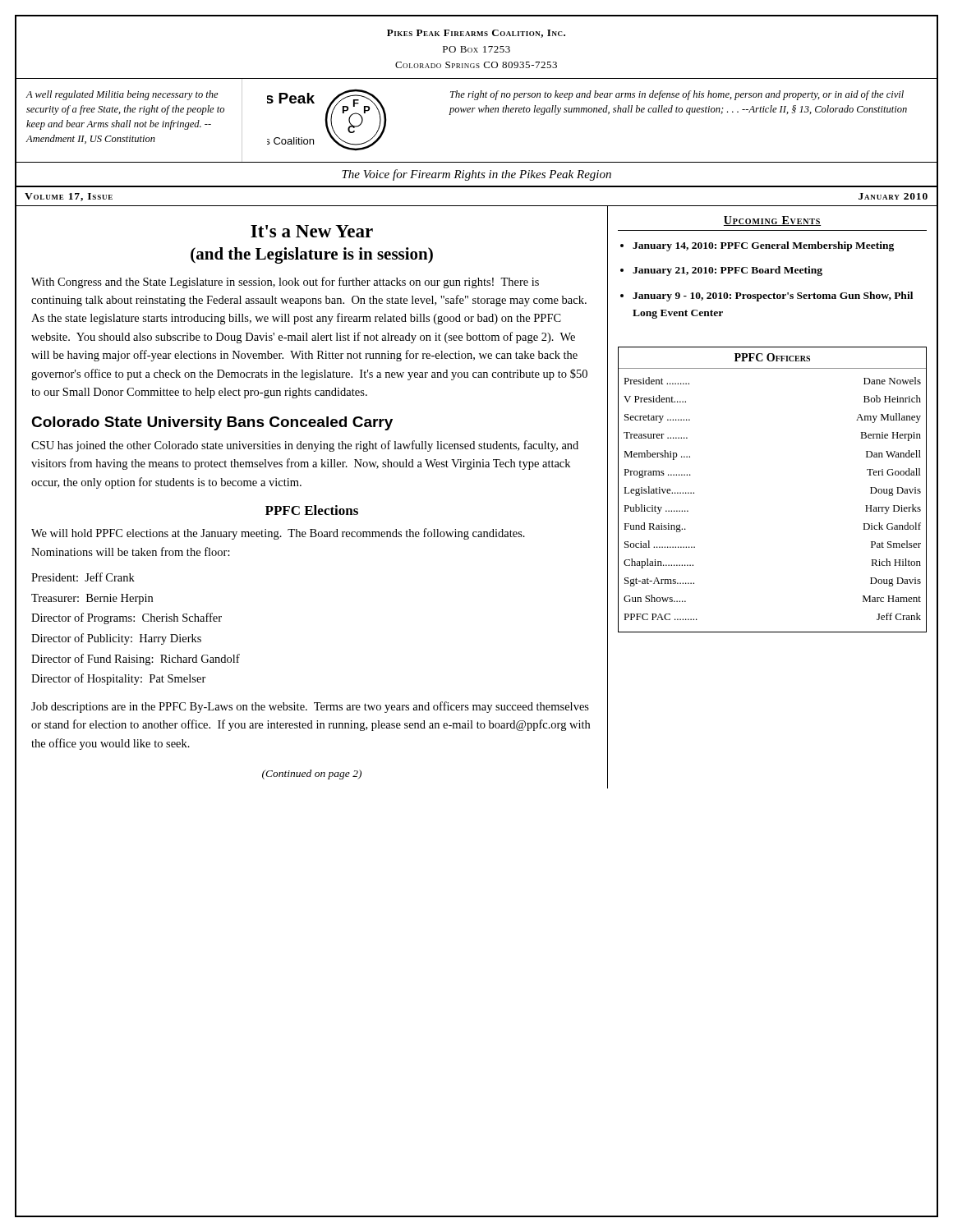Point to the text block starting "The right of no person"
Viewport: 953px width, 1232px height.
[678, 102]
